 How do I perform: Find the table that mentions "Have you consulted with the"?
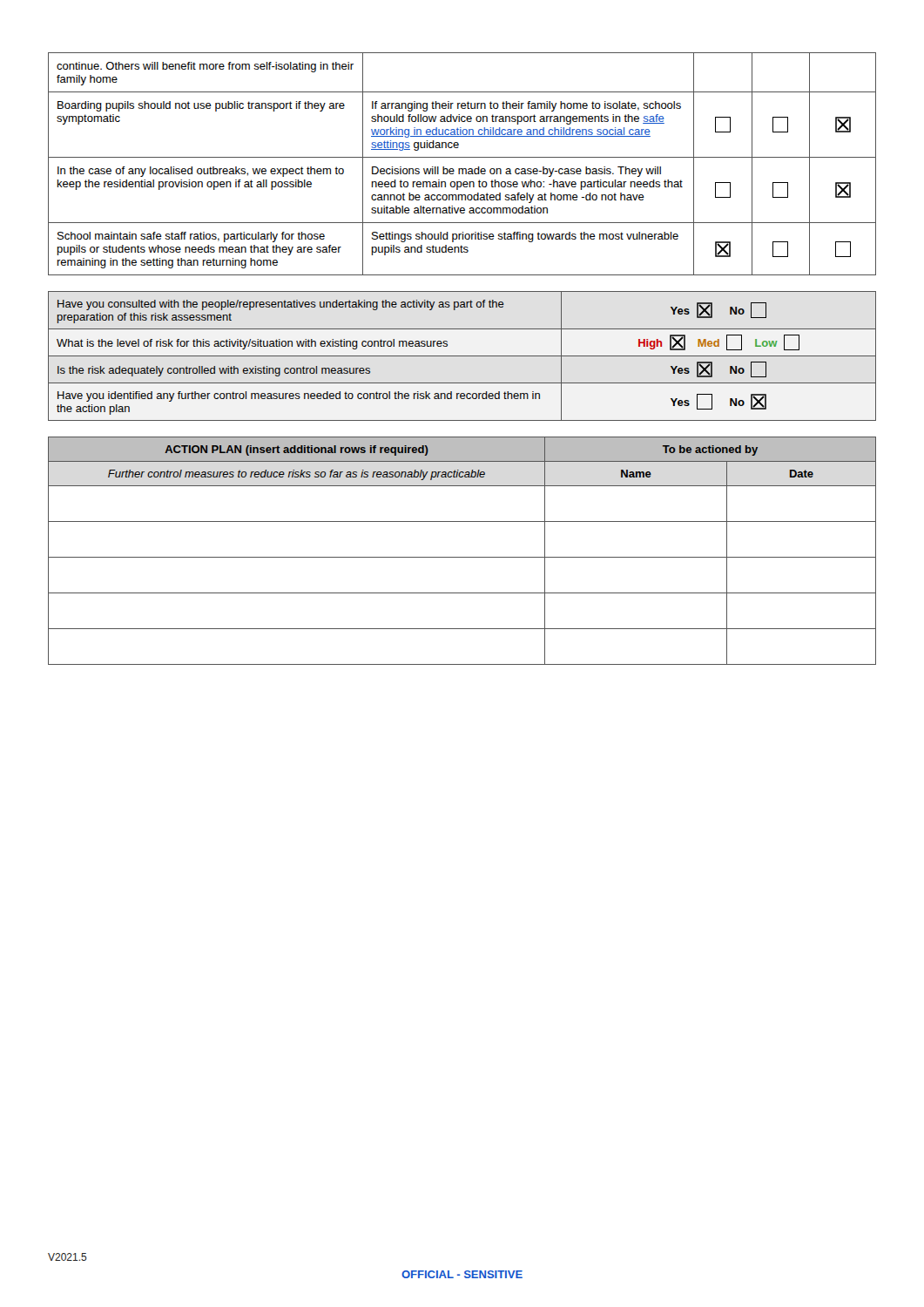tap(462, 356)
